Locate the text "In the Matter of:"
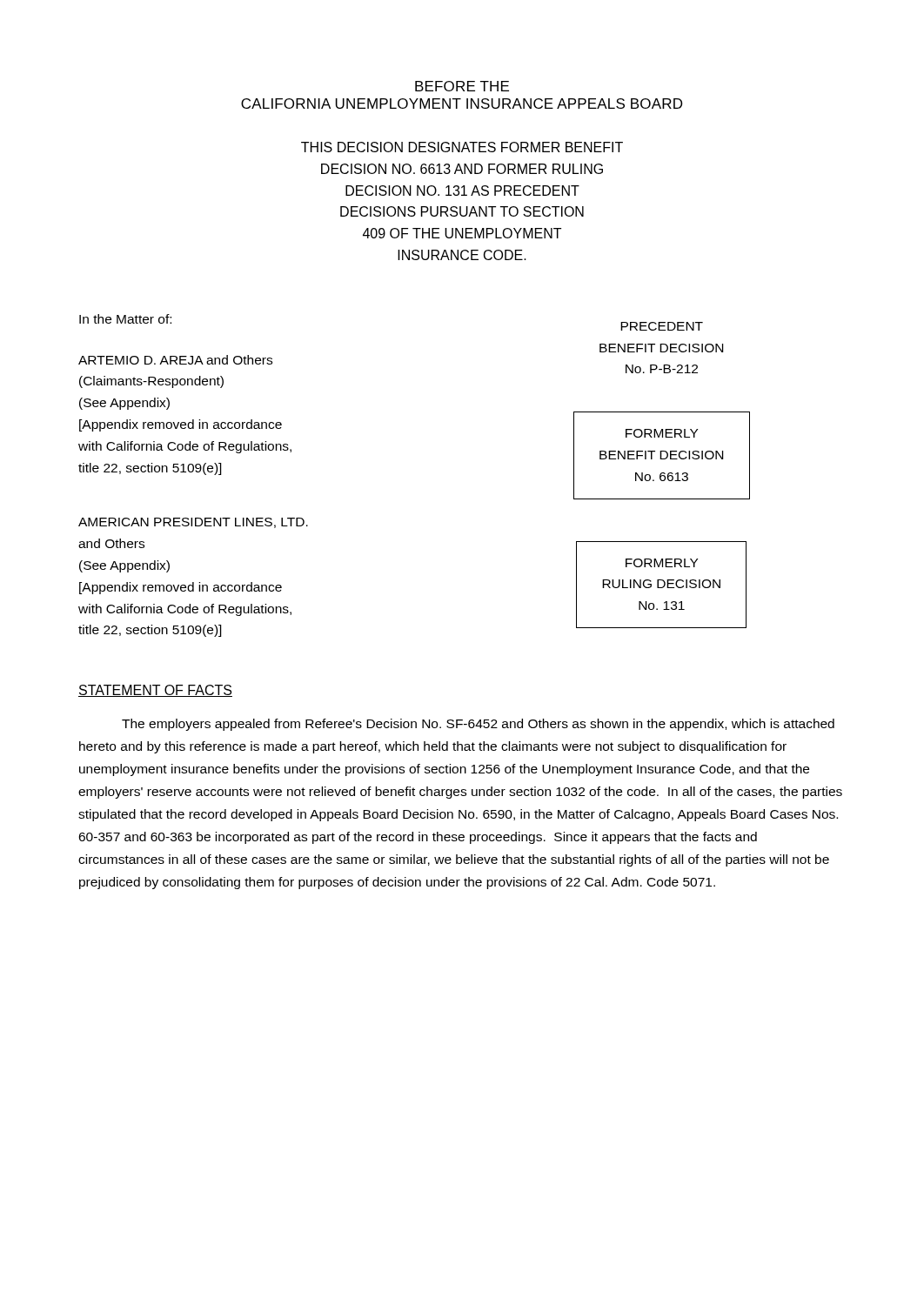The width and height of the screenshot is (924, 1305). point(126,319)
